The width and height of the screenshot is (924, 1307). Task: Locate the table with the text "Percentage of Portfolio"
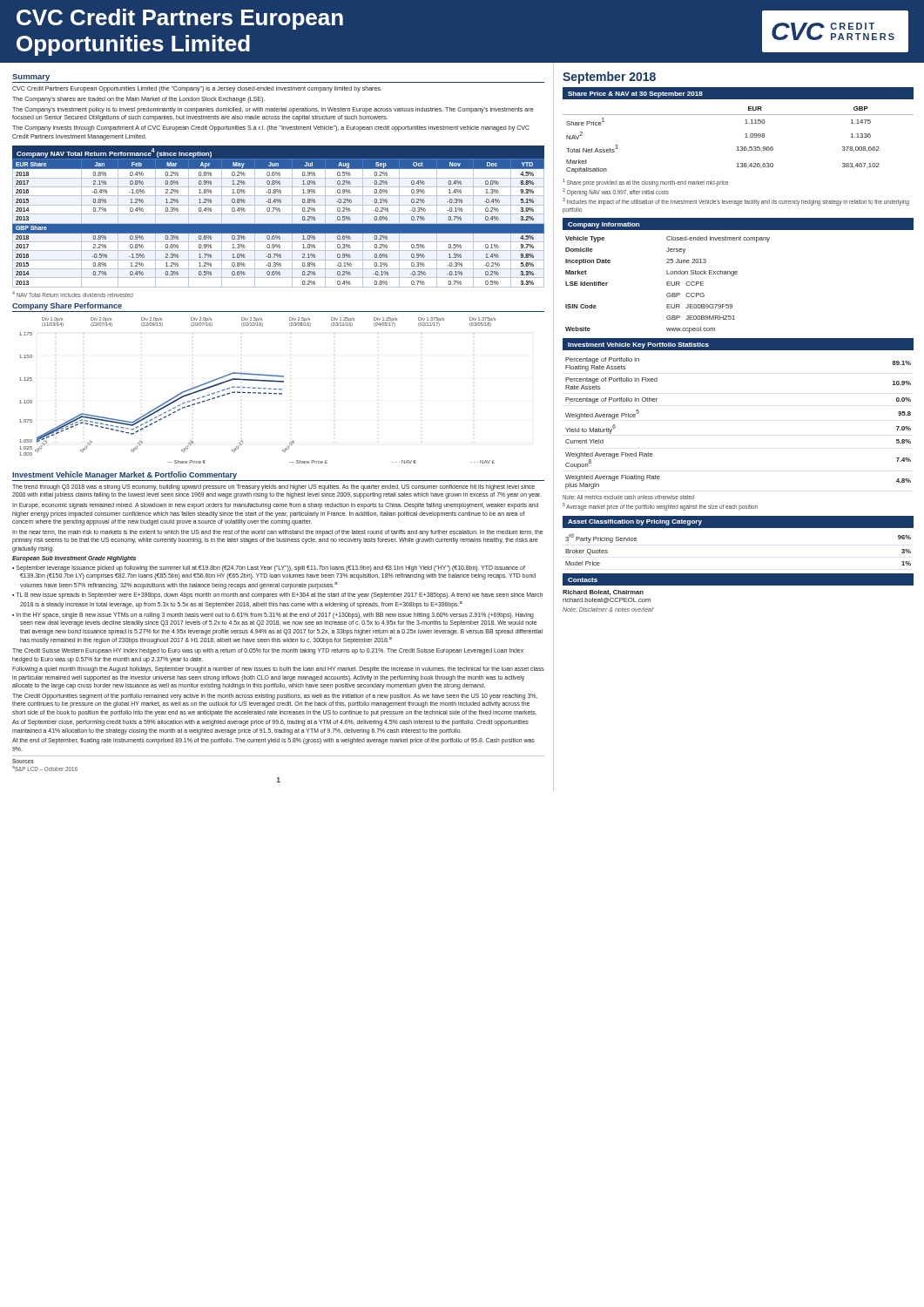coord(738,422)
